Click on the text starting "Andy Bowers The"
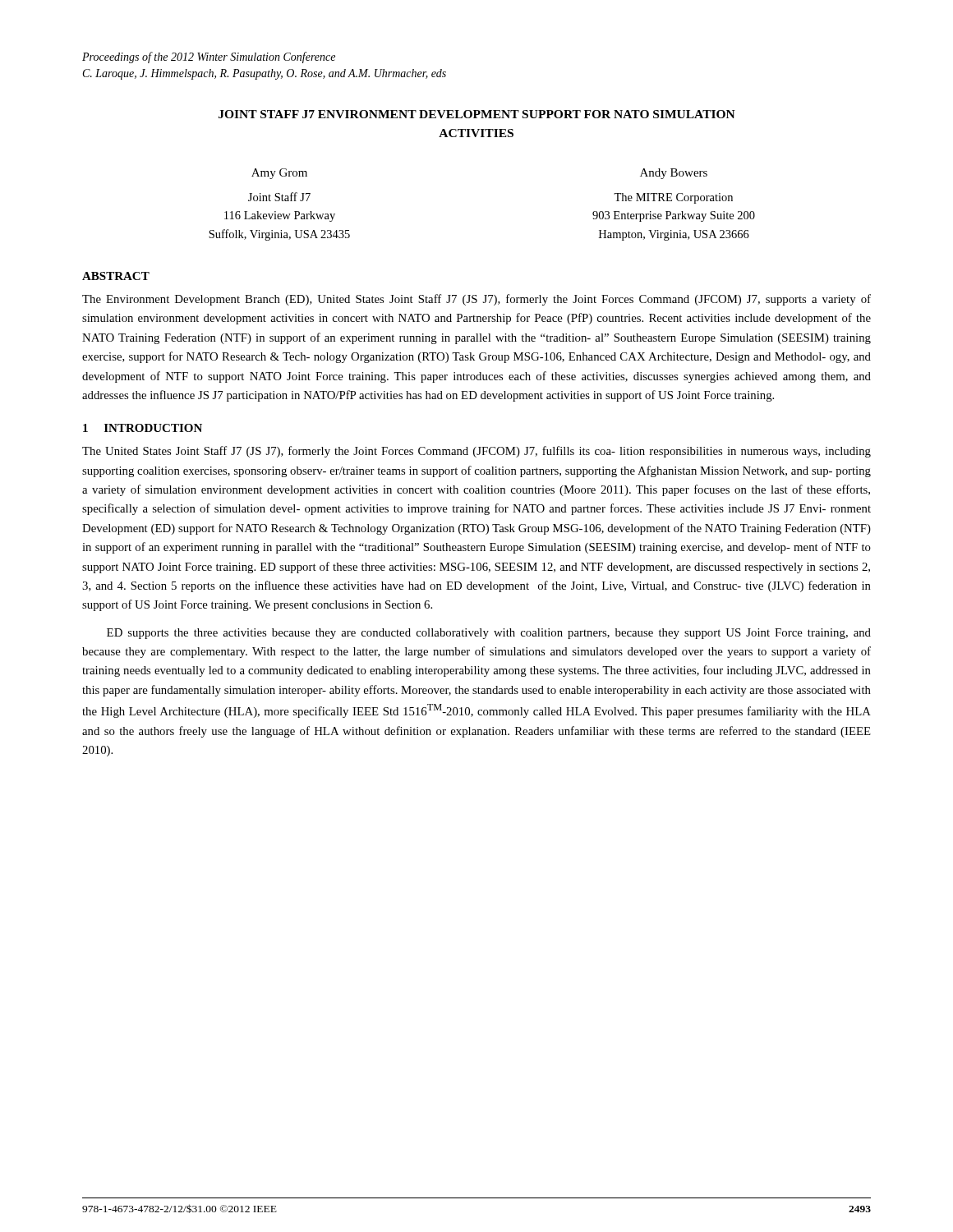 [674, 204]
